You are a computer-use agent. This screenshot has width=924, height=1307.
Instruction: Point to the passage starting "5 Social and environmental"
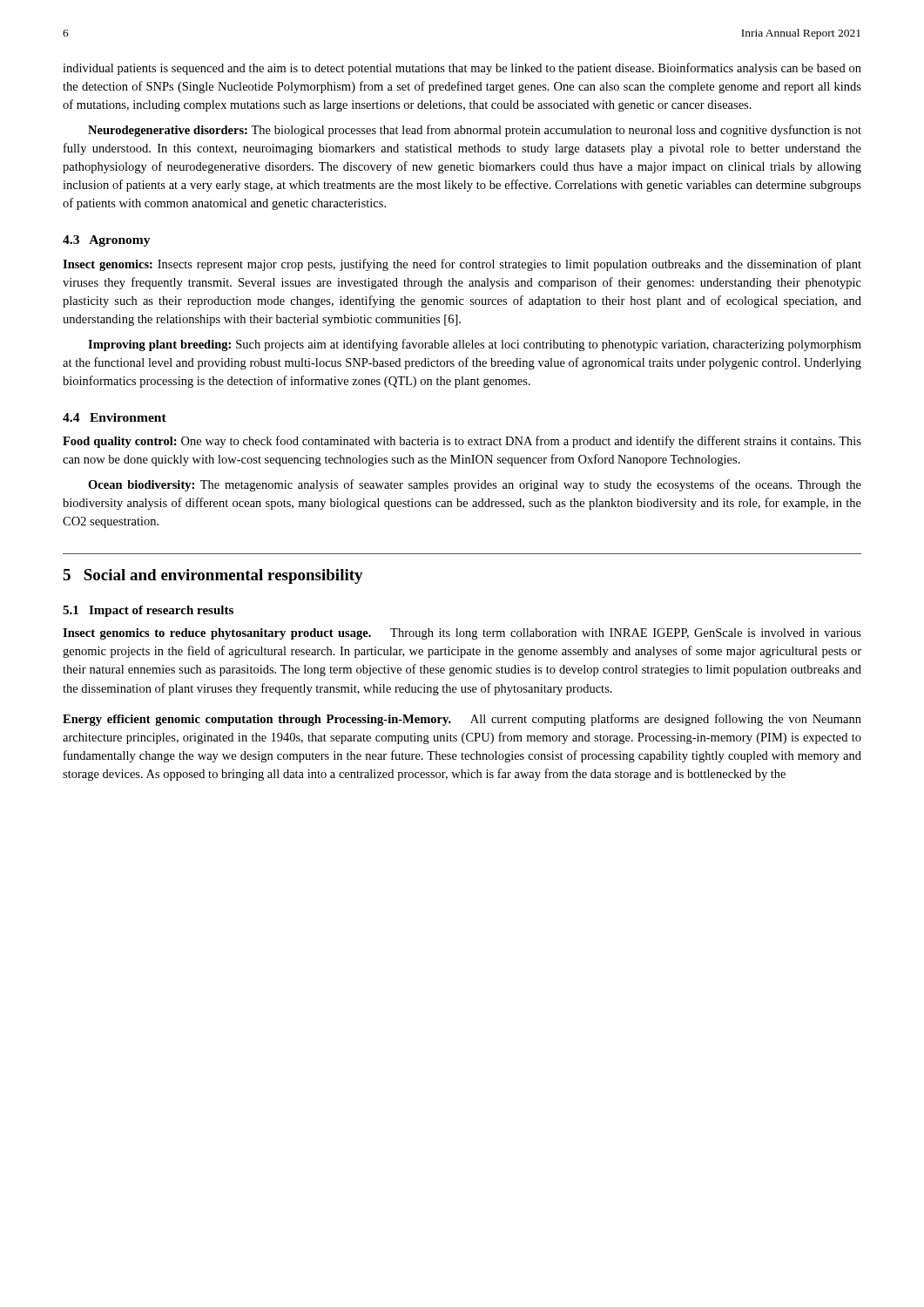pos(213,576)
